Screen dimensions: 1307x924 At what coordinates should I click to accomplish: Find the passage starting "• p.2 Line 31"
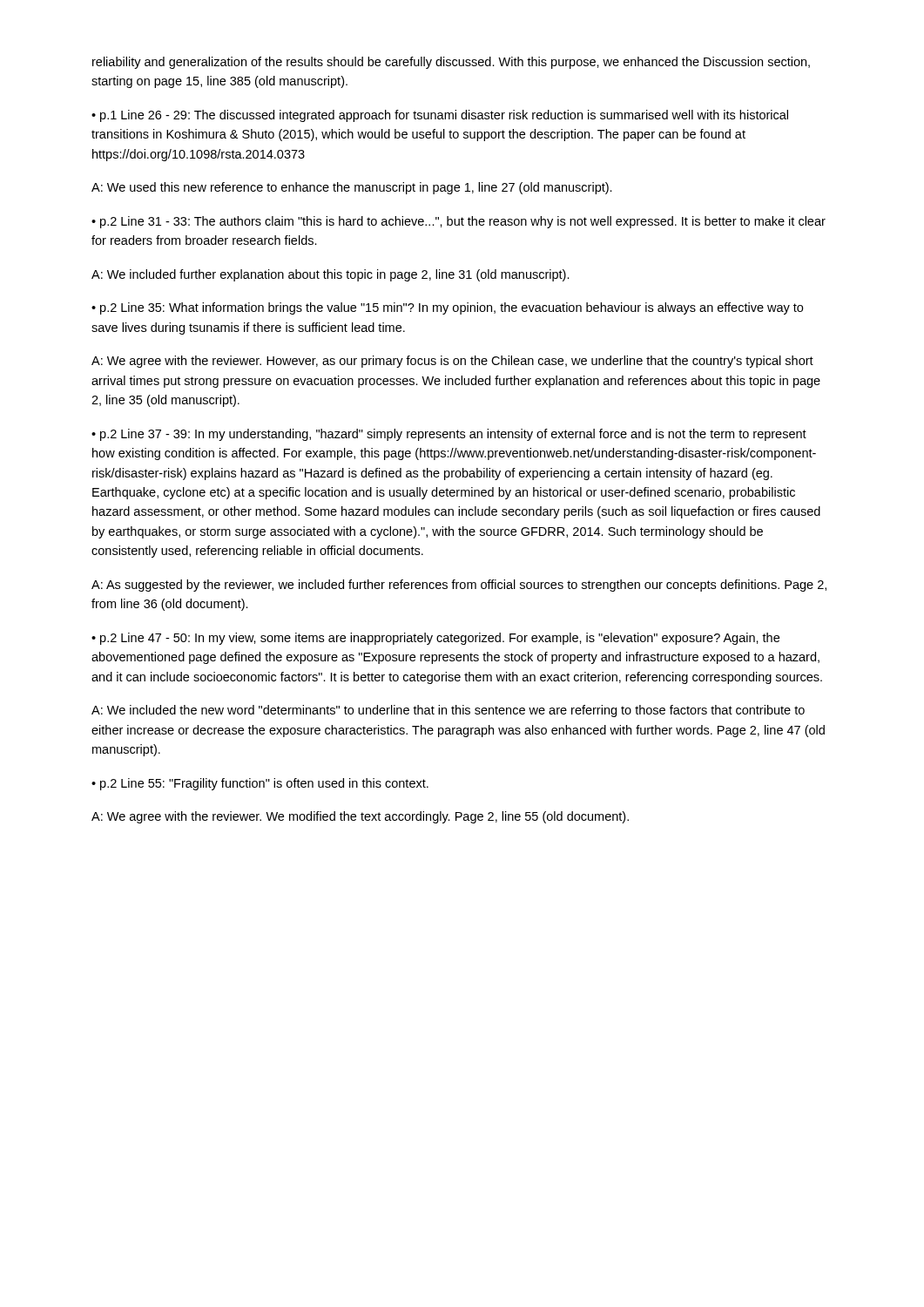458,231
